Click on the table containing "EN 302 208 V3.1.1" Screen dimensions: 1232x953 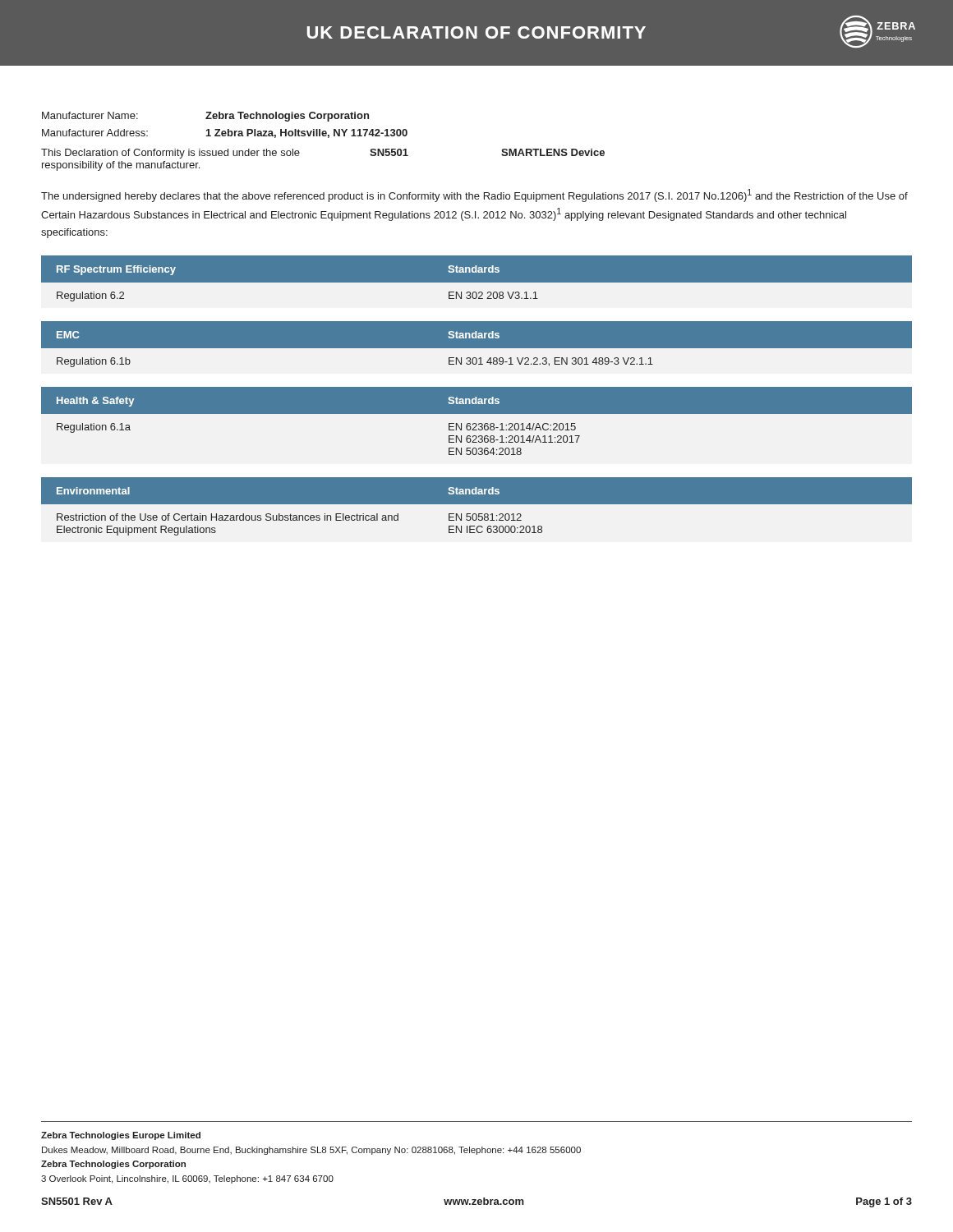click(x=476, y=282)
